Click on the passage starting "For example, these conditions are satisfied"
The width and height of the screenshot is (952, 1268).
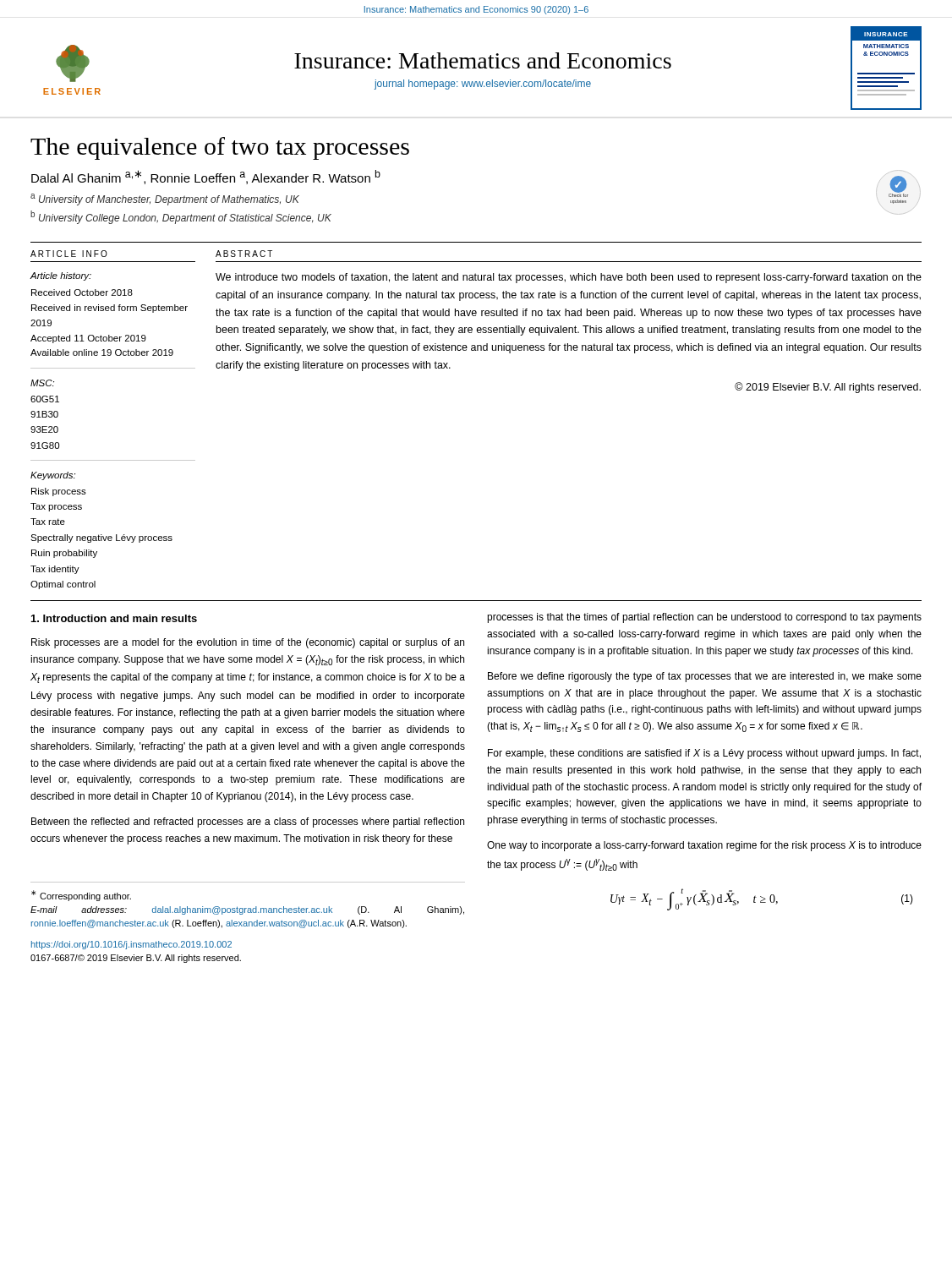[704, 787]
